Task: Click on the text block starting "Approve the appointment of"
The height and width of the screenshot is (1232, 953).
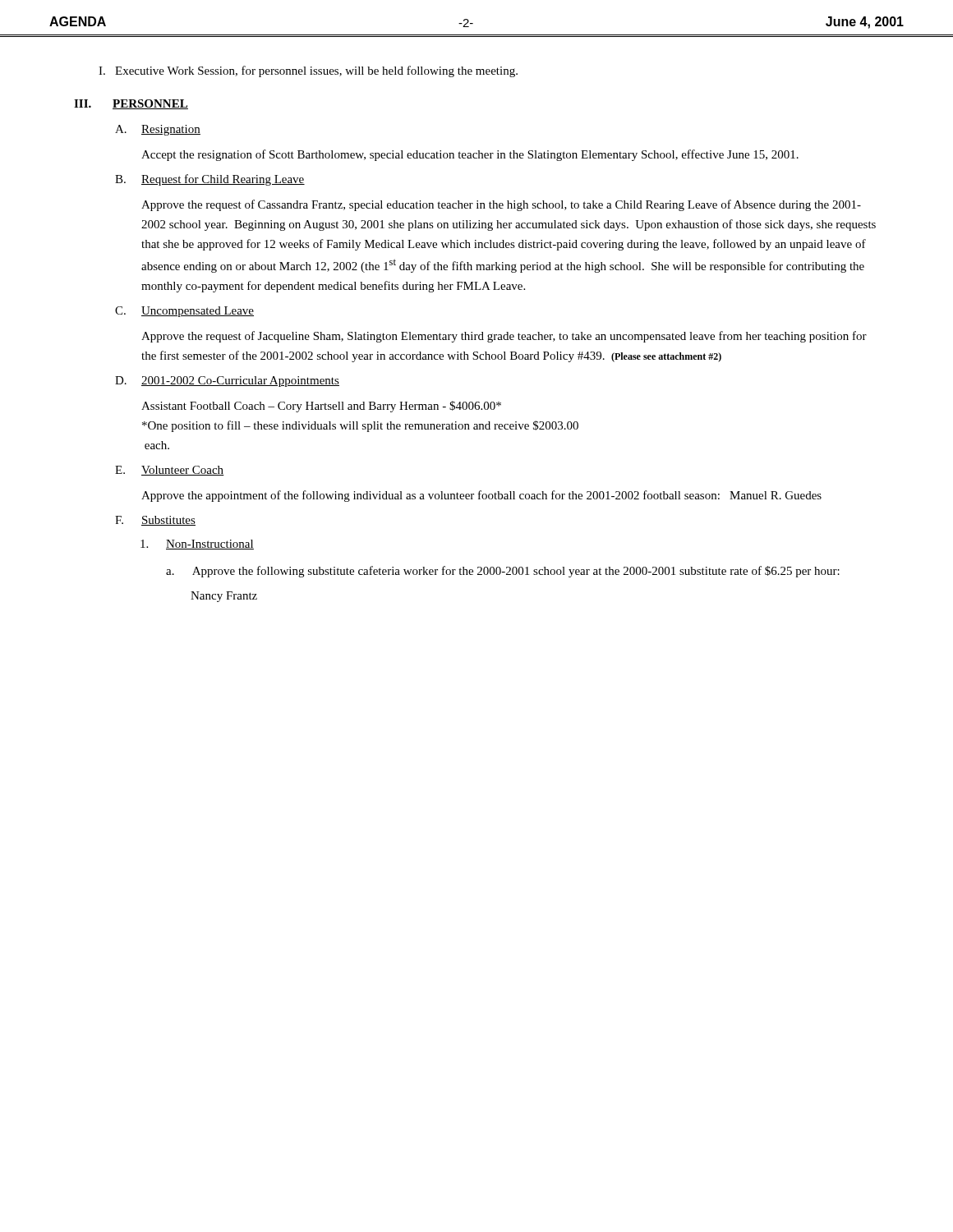Action: [482, 495]
